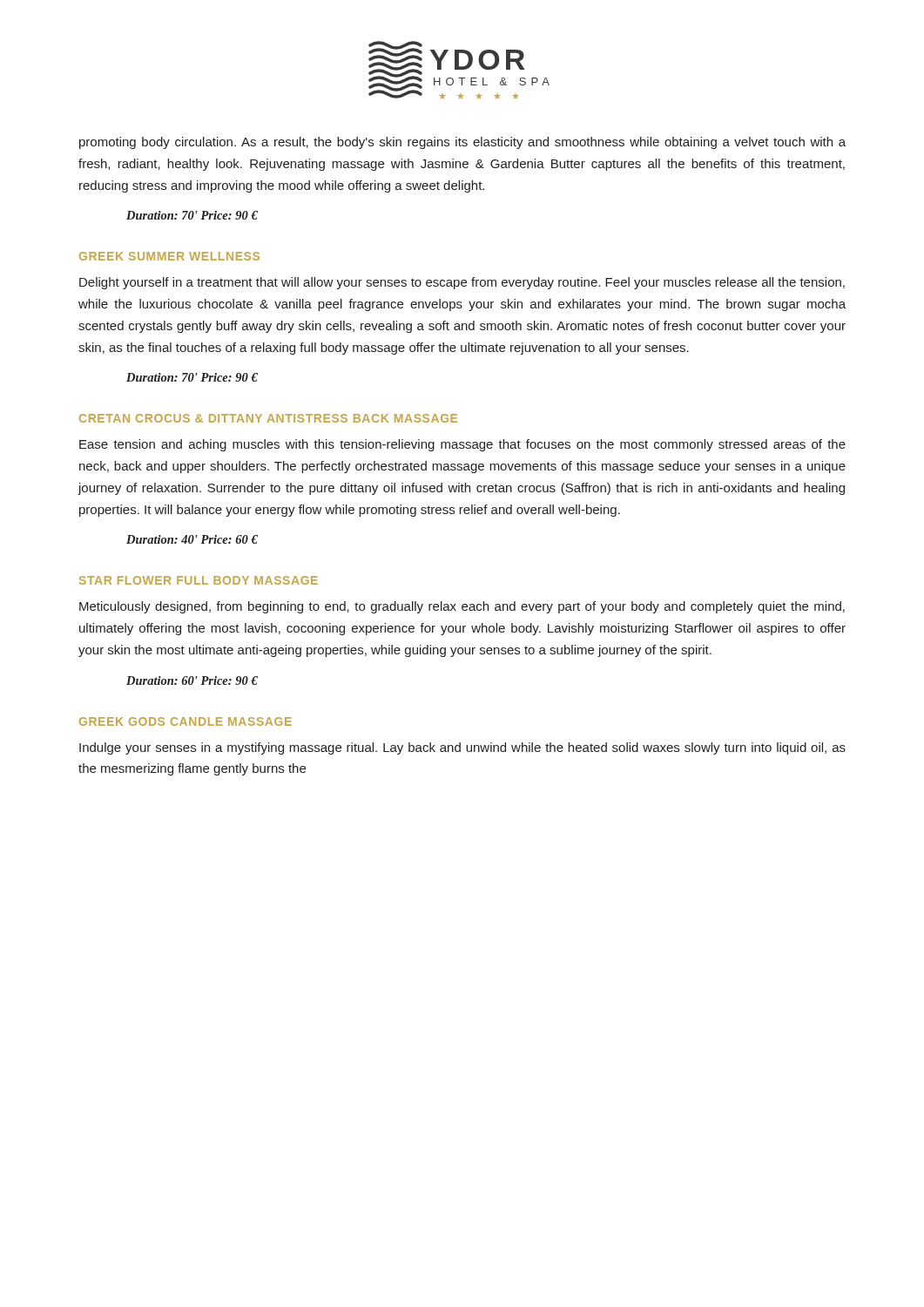Locate the block of text that opens with "Duration: 40' Price: 60"
924x1307 pixels.
pyautogui.click(x=192, y=540)
